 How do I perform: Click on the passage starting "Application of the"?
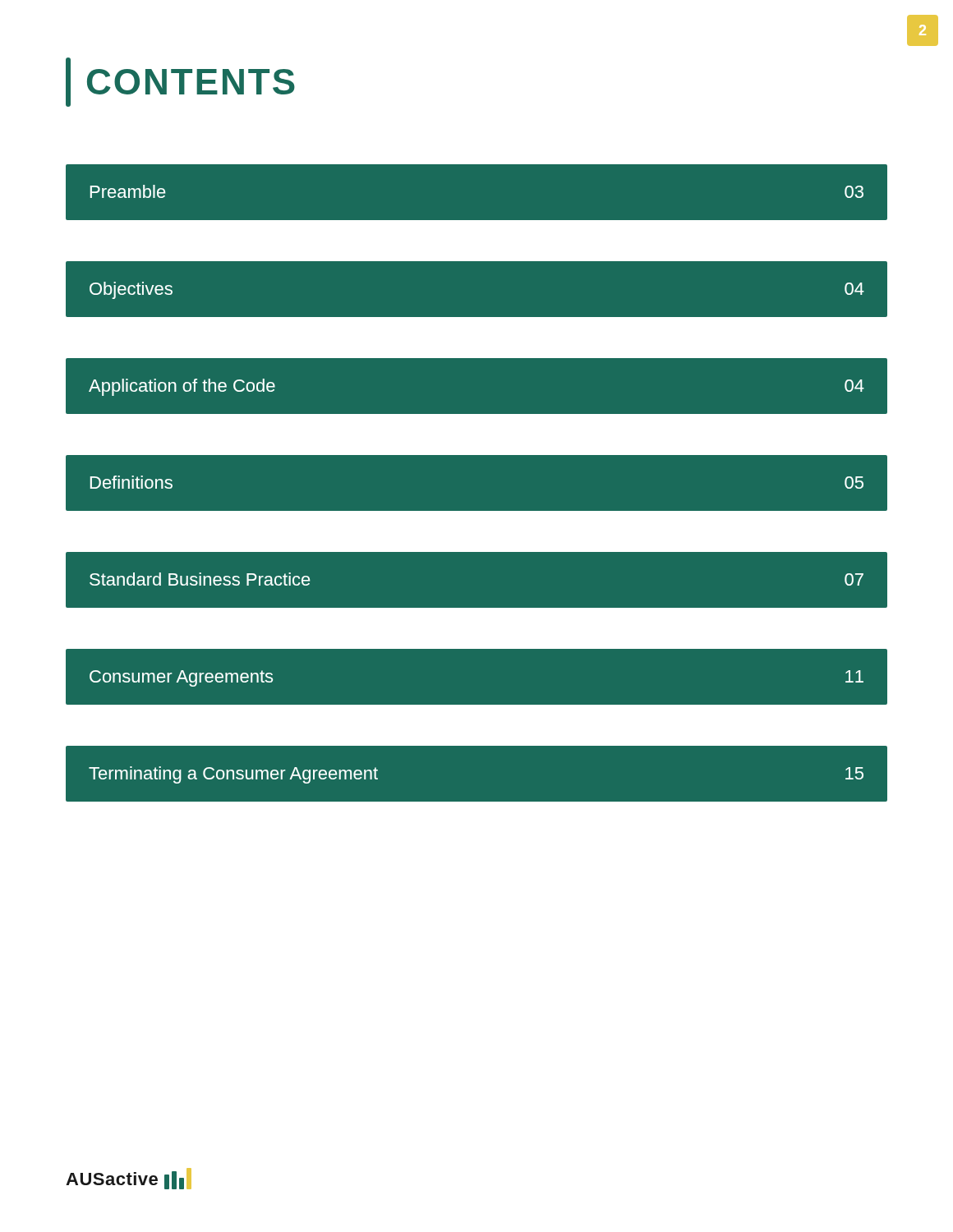(x=184, y=387)
